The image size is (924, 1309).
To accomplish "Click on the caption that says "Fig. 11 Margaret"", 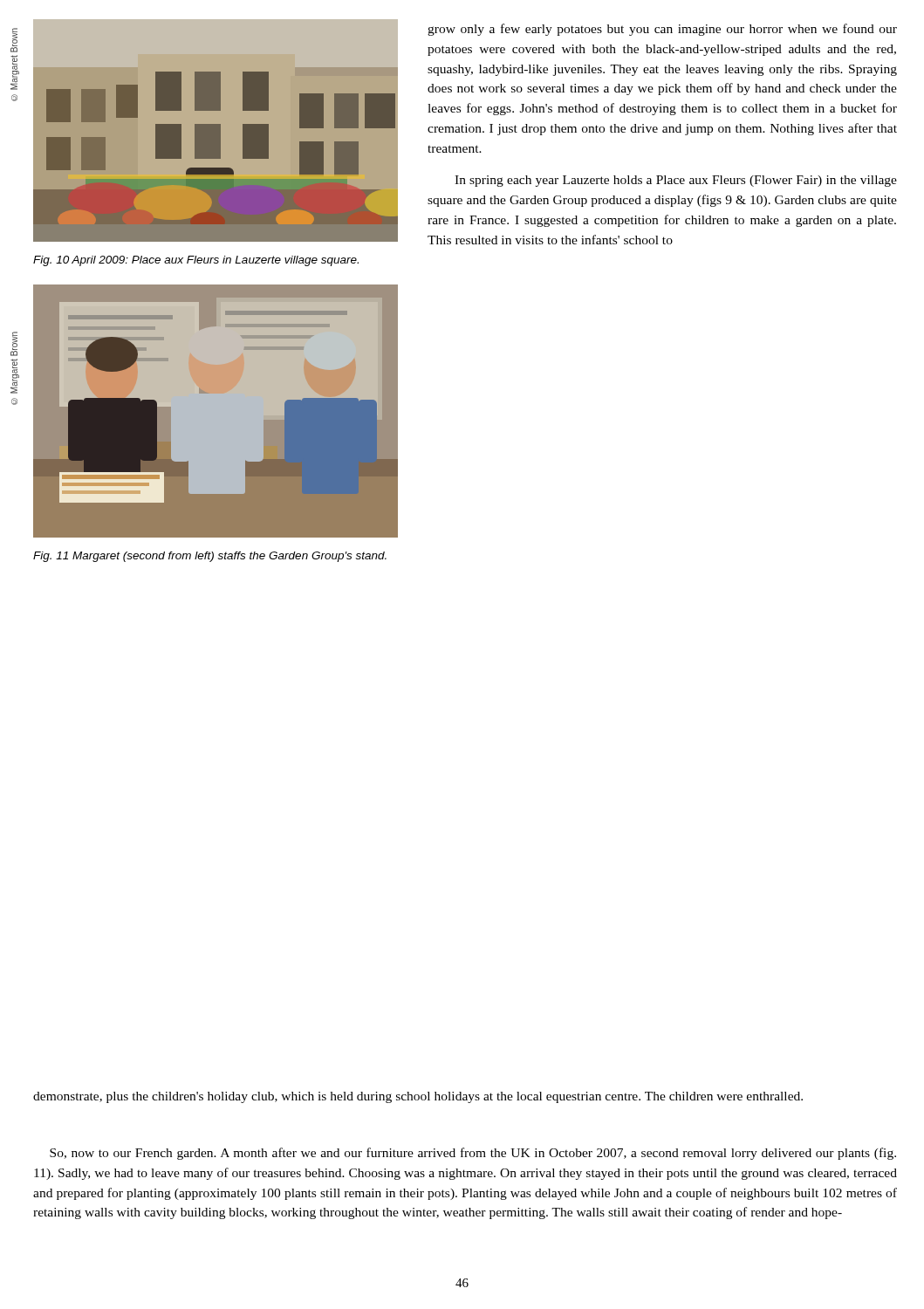I will (x=210, y=556).
